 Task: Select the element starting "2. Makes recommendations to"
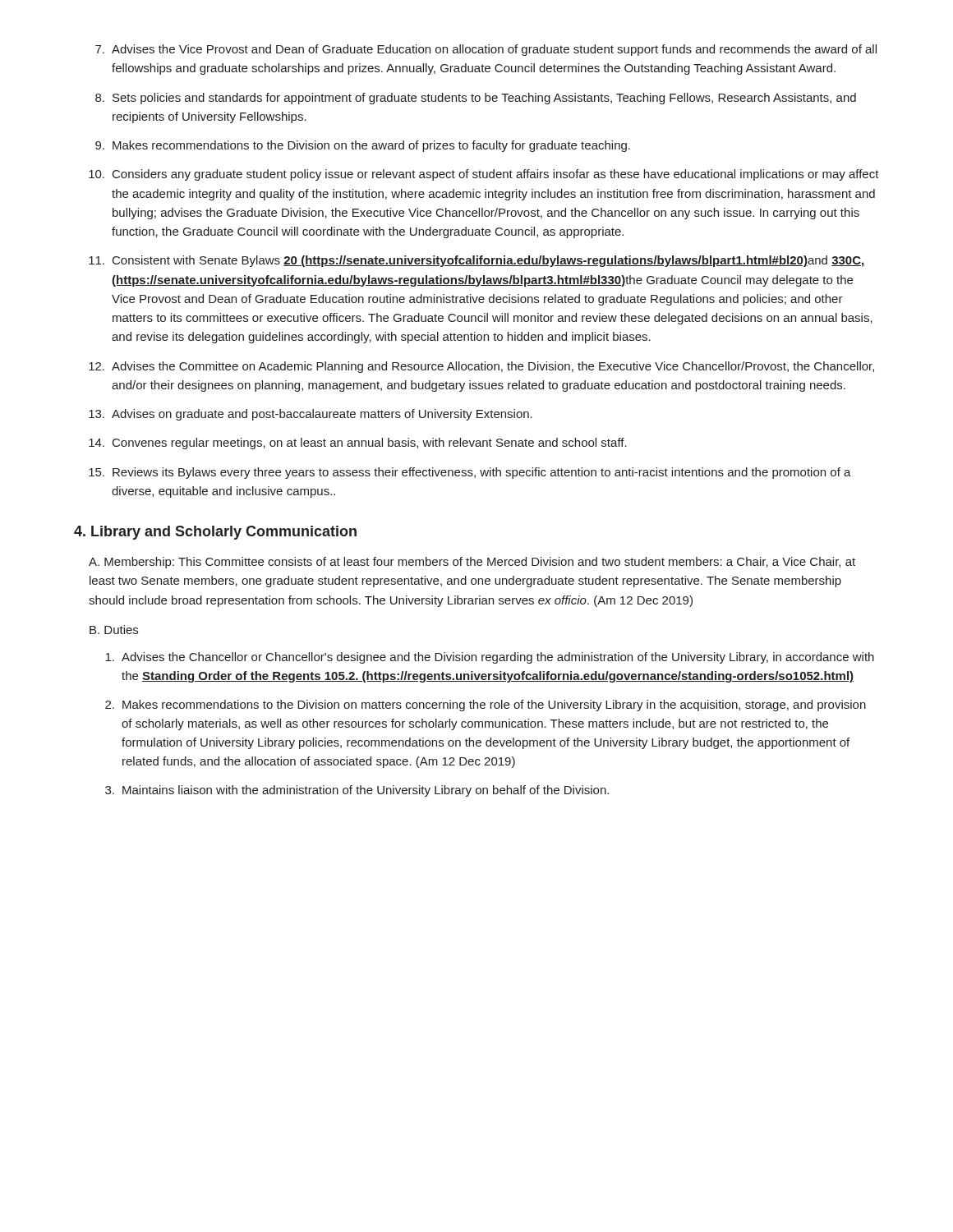(486, 733)
